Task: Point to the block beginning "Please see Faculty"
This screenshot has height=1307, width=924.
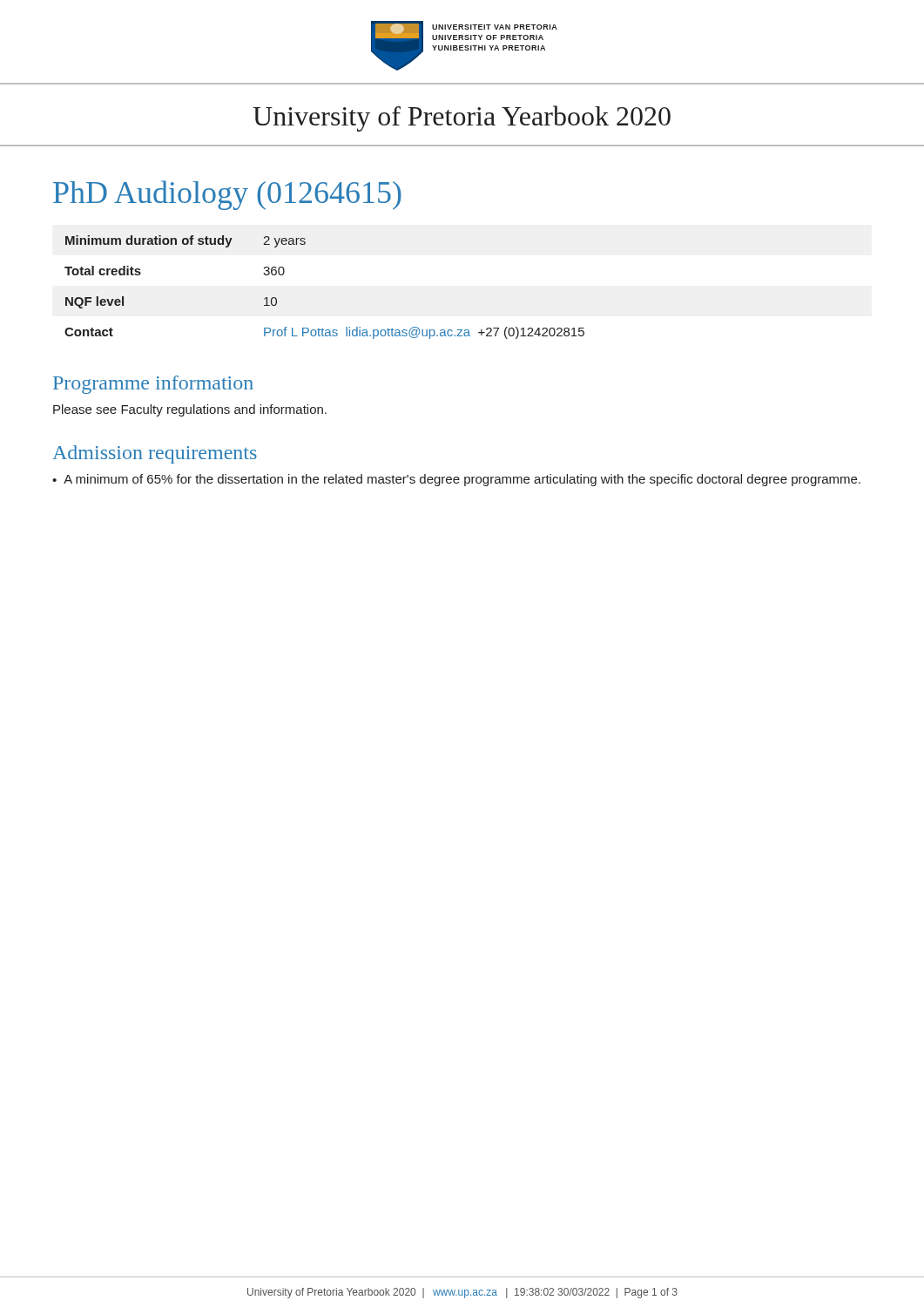Action: point(190,410)
